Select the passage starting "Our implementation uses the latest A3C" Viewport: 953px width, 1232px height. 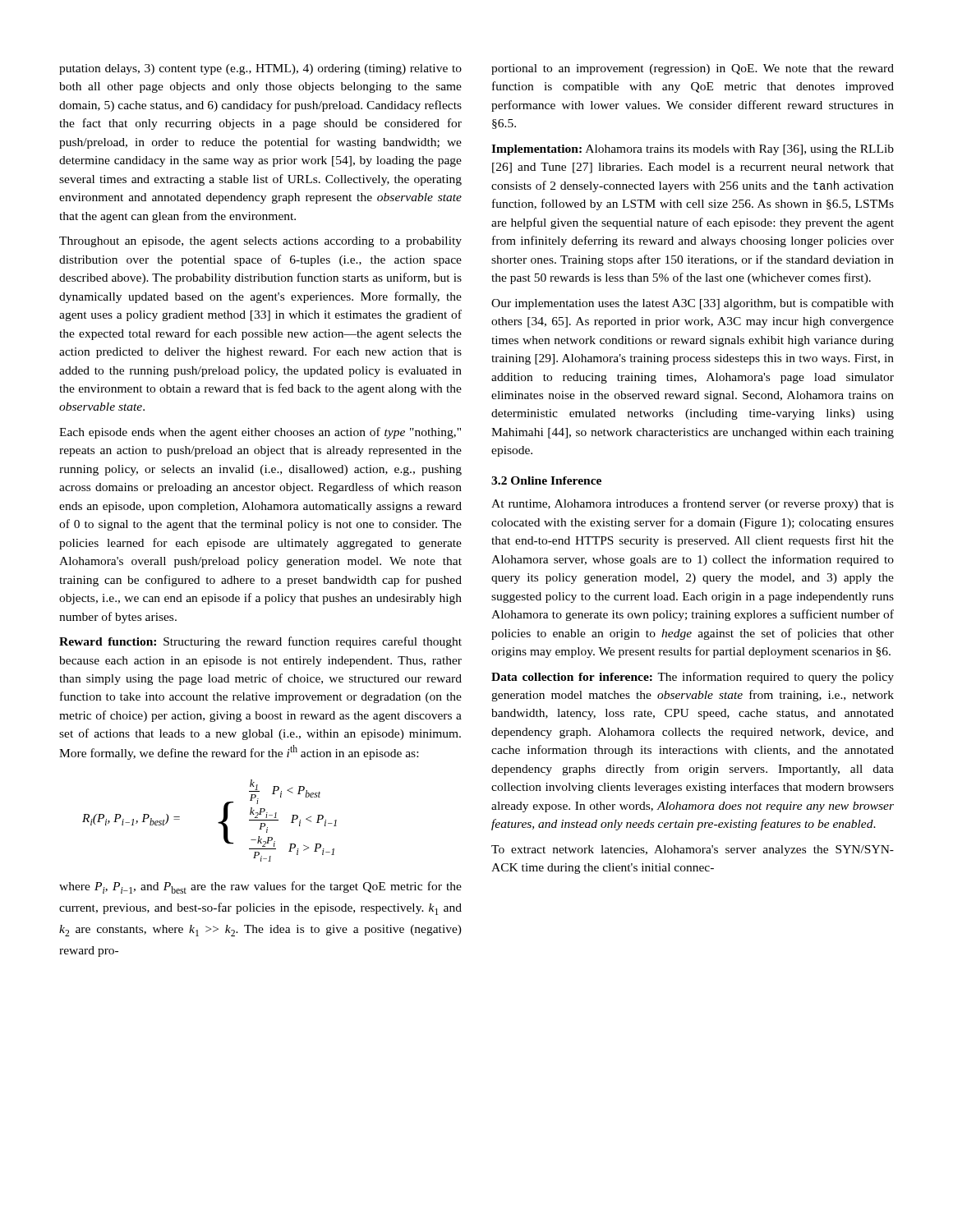point(693,377)
